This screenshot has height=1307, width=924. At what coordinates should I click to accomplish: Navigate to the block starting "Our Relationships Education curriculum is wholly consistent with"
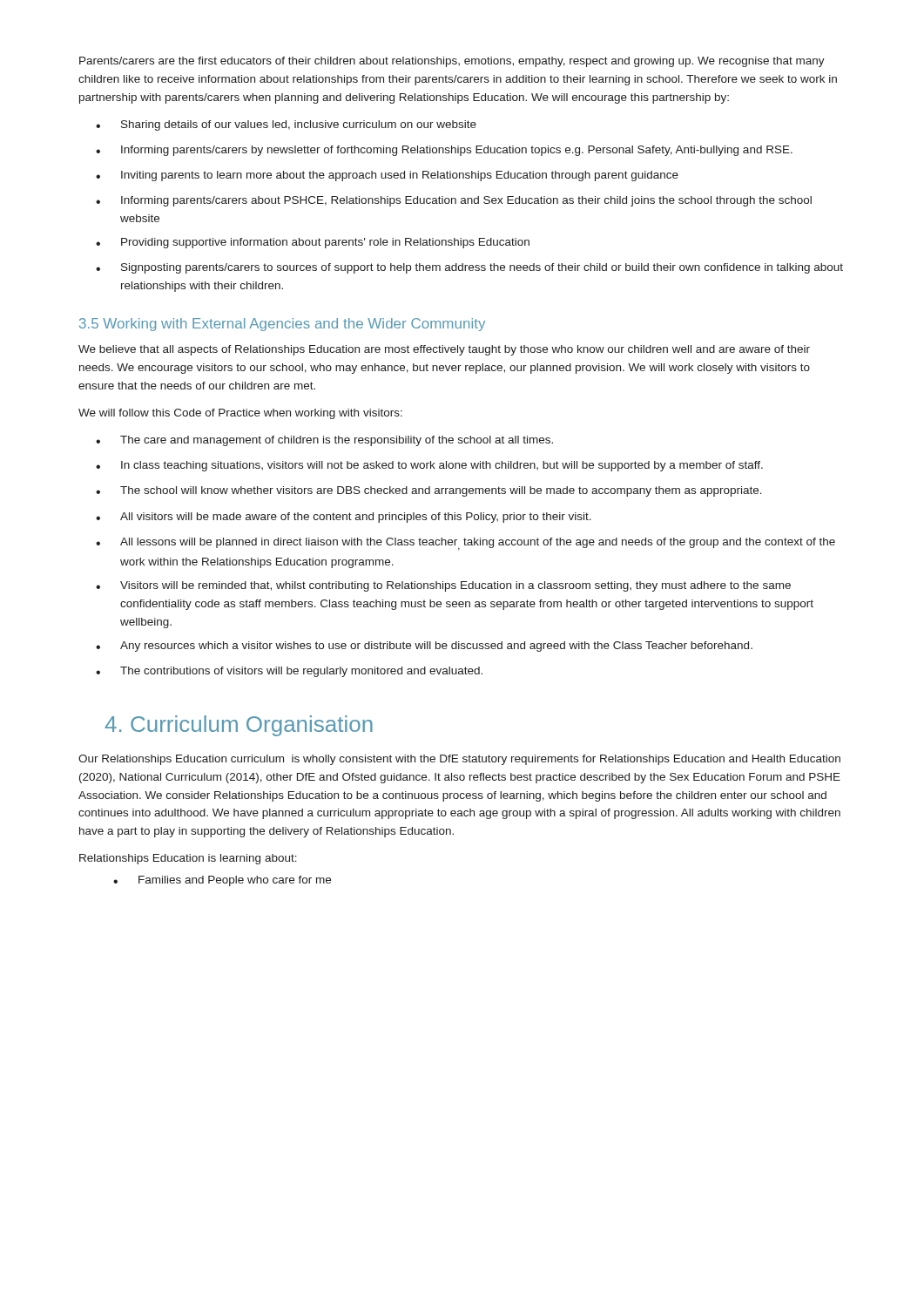[460, 795]
